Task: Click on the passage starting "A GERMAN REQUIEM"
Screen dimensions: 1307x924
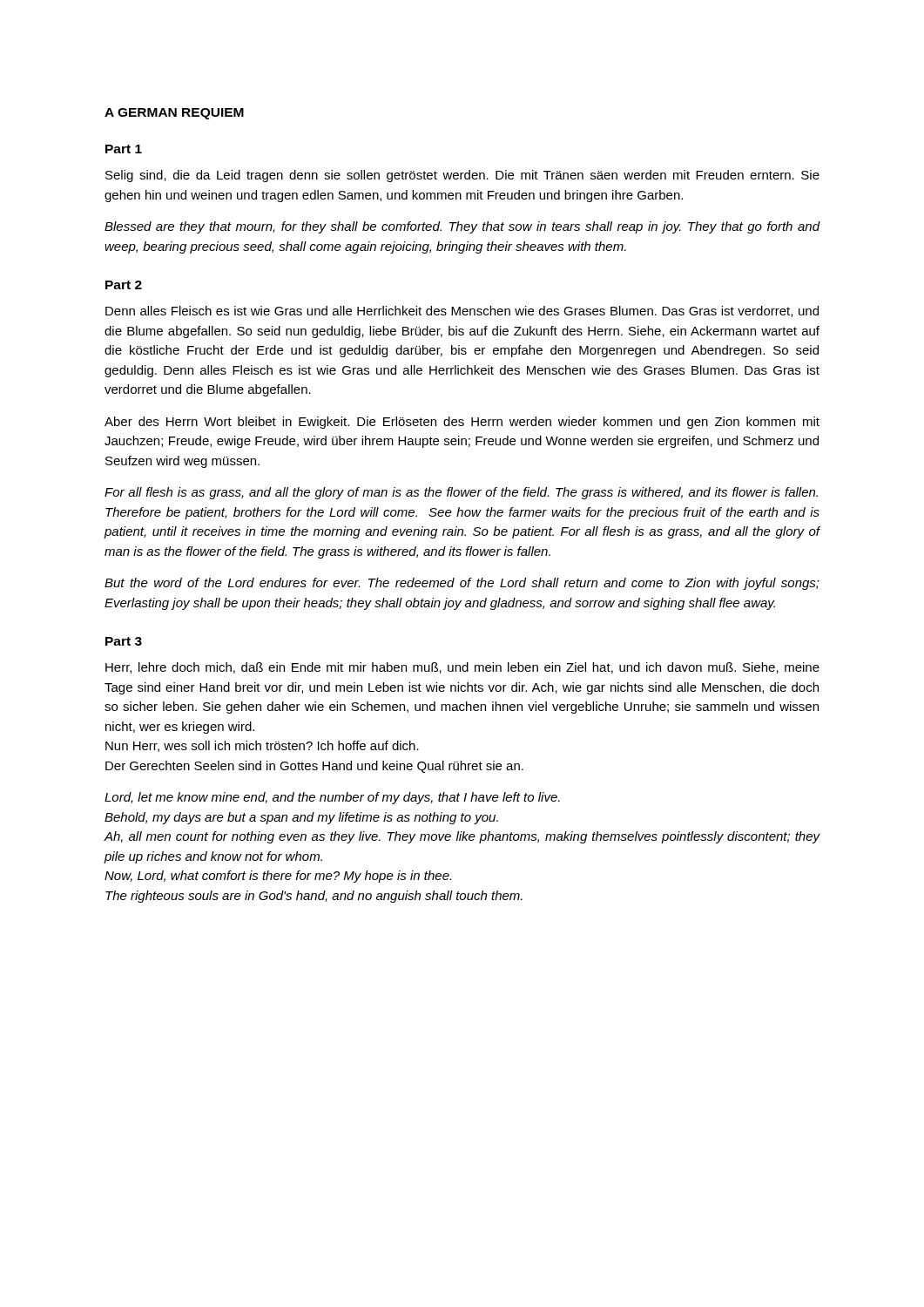Action: (174, 112)
